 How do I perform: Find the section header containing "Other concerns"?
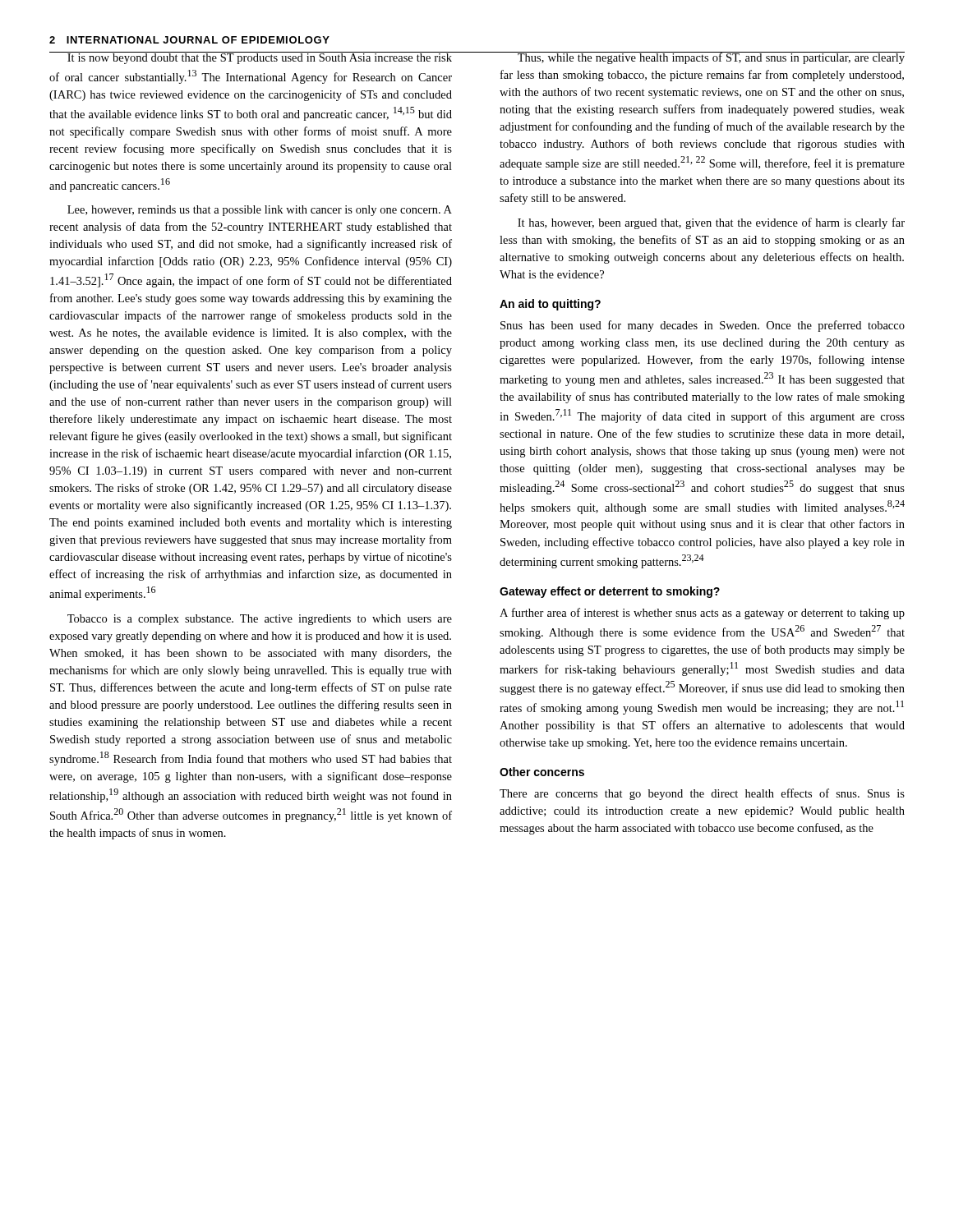point(542,772)
